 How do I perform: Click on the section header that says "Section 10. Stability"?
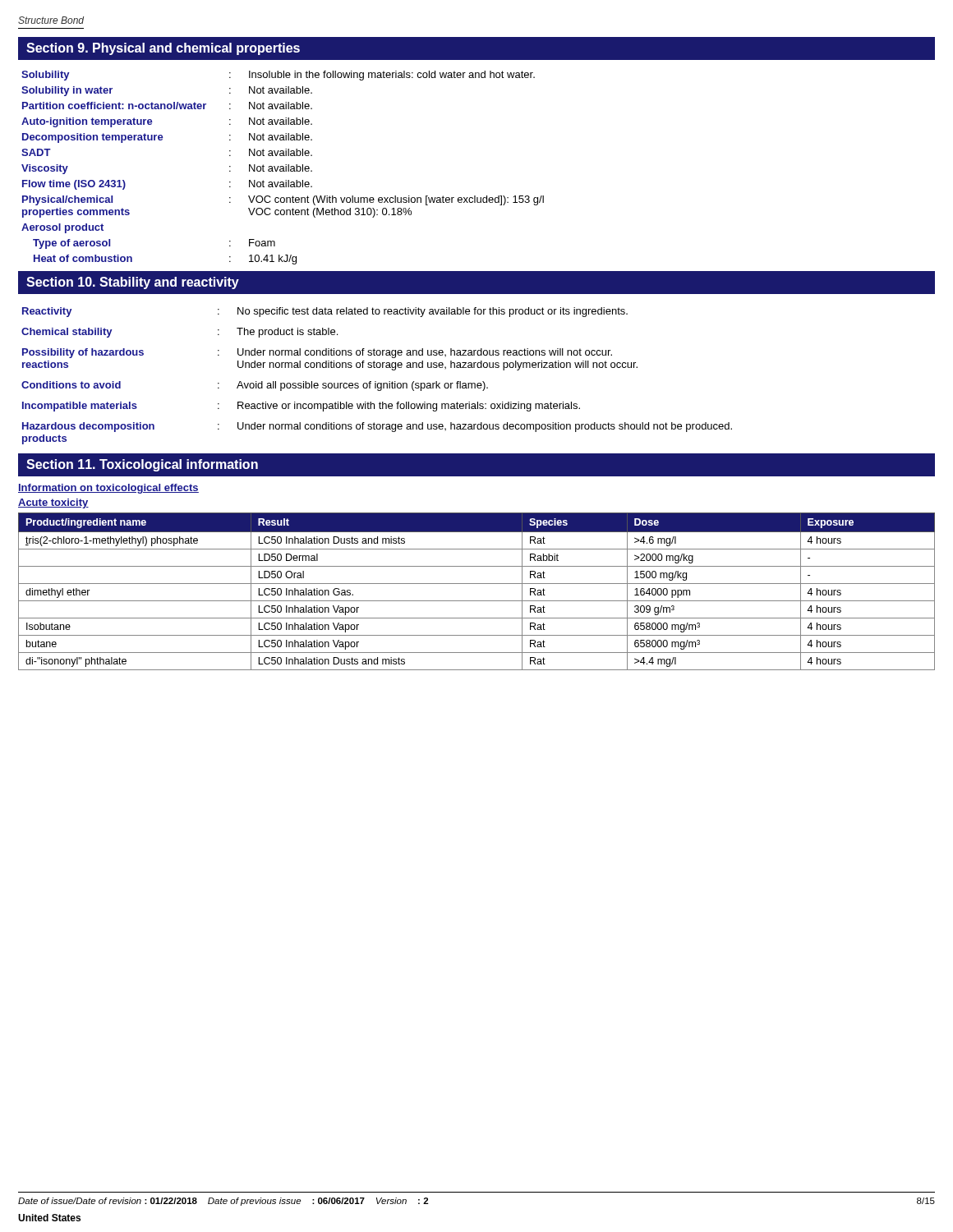click(133, 282)
